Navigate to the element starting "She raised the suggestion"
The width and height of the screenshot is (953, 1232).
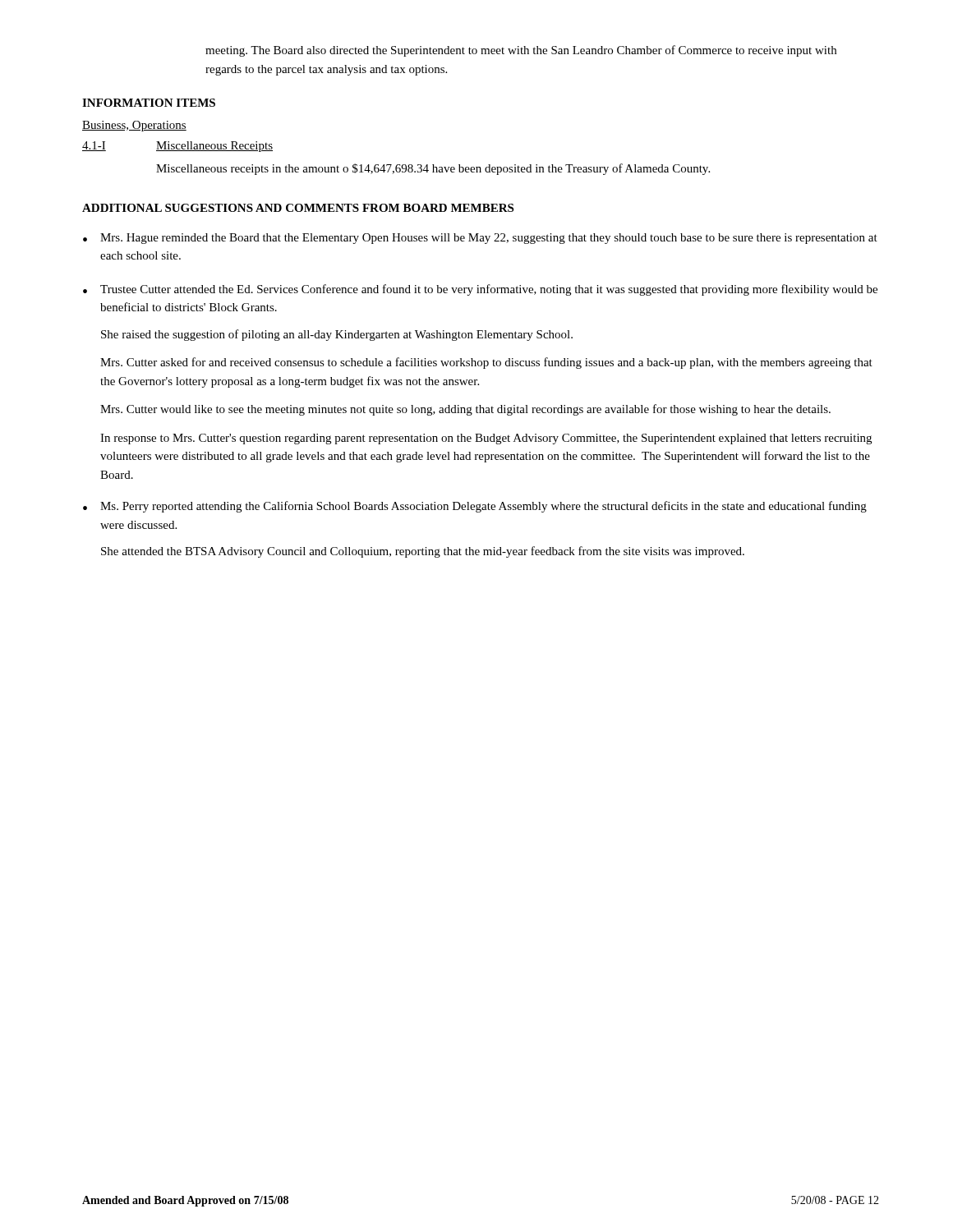click(337, 334)
